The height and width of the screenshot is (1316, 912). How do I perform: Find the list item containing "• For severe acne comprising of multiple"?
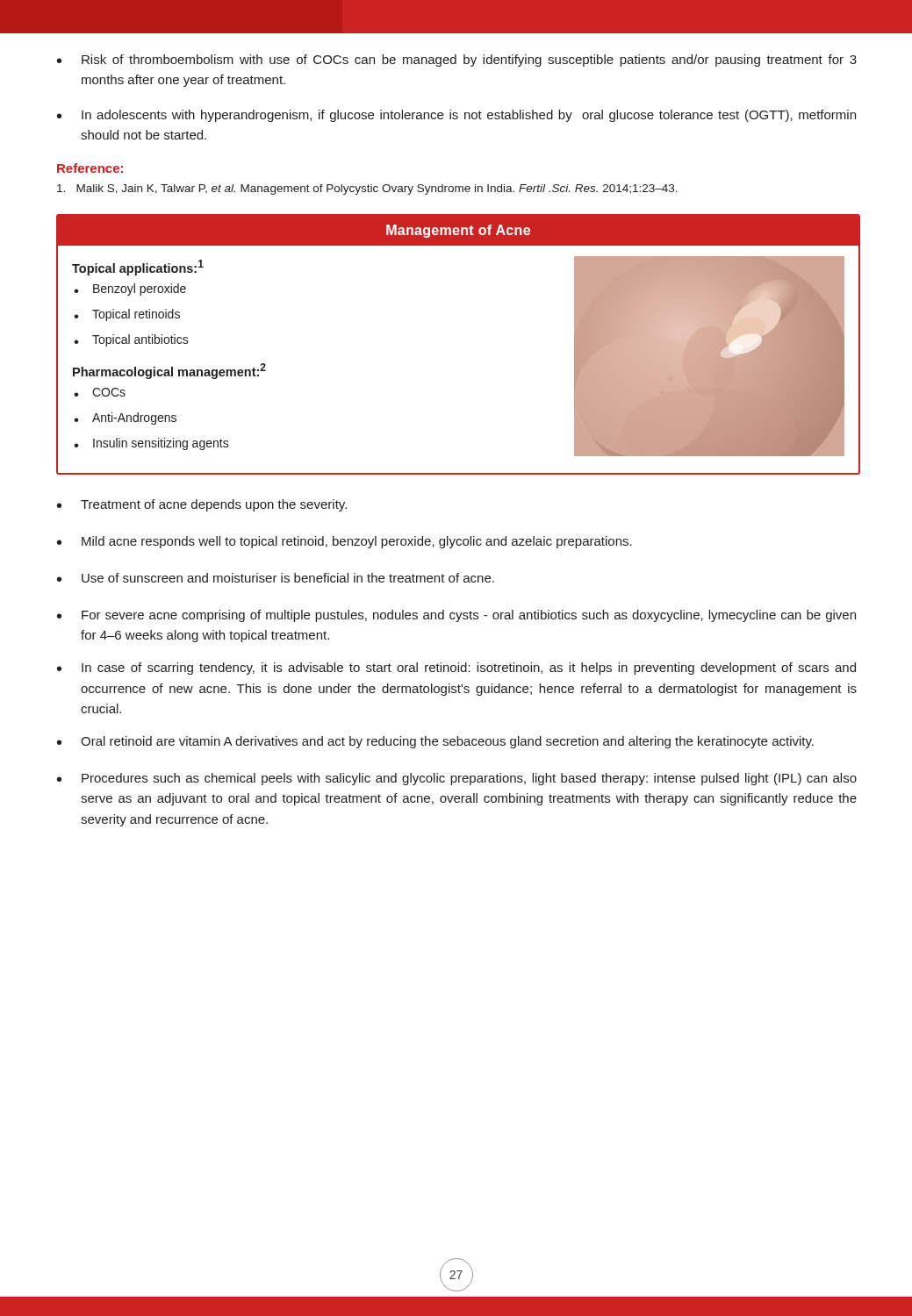pyautogui.click(x=456, y=625)
